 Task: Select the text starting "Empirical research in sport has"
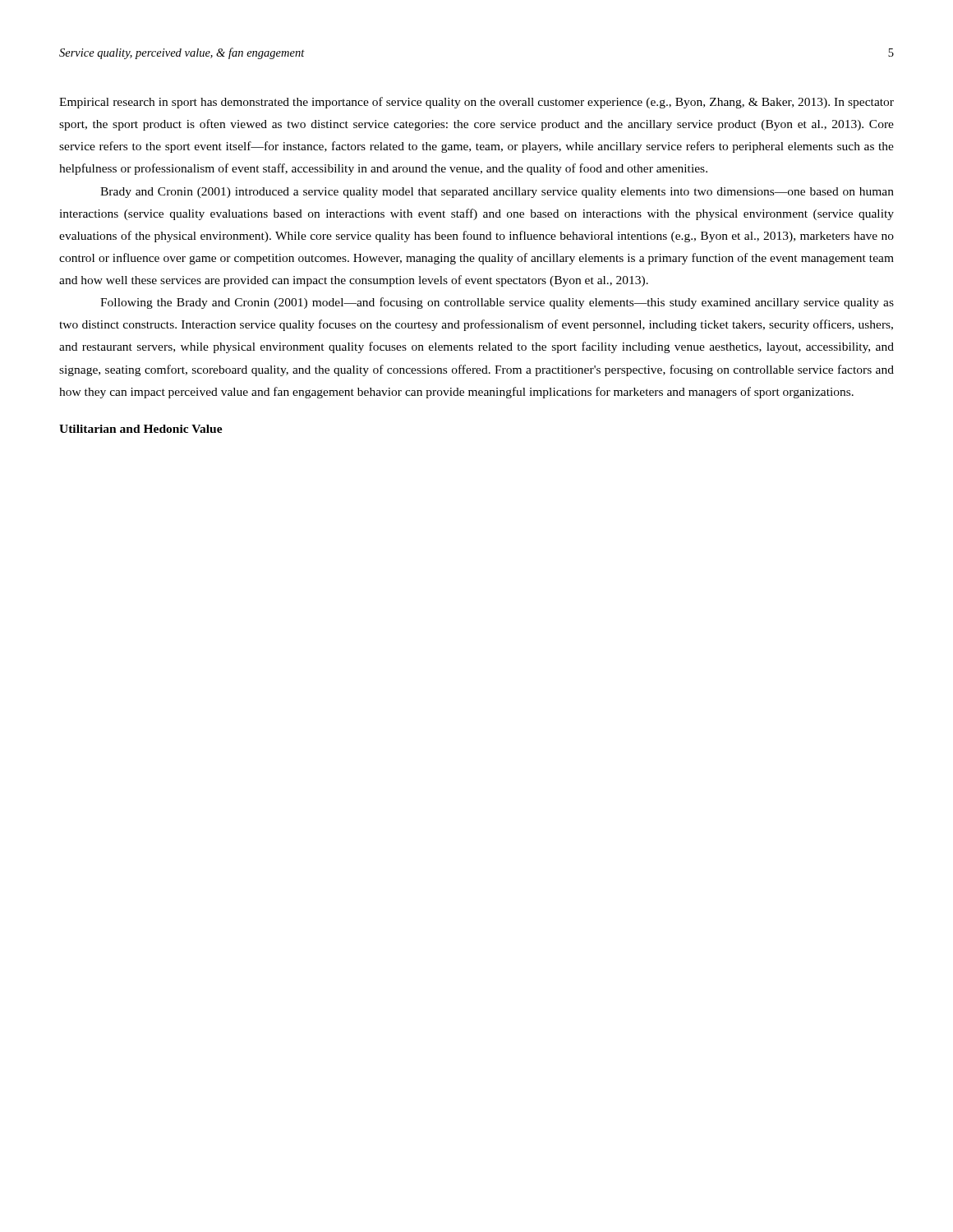point(476,135)
